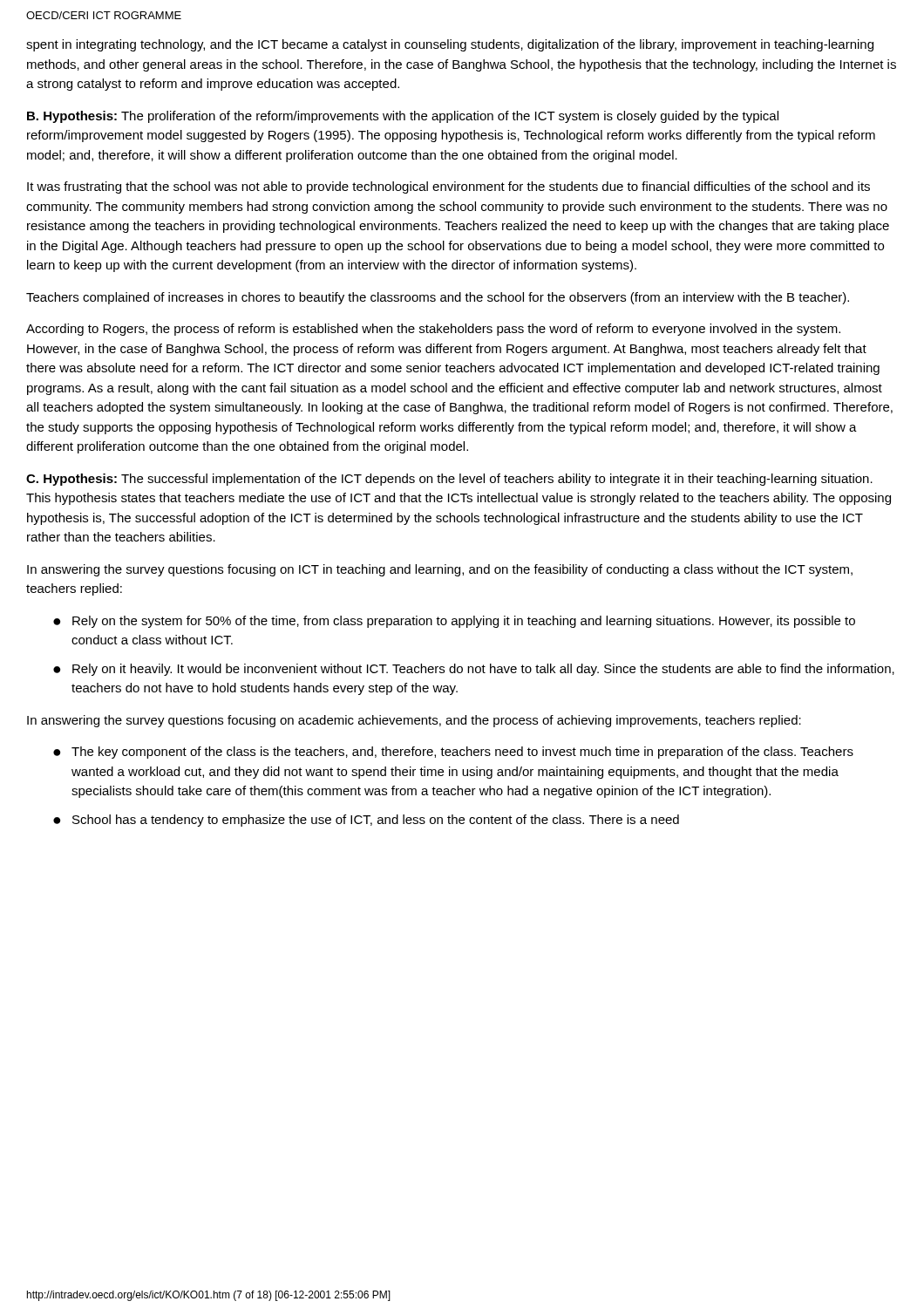Click on the list item that says "● School has"
Viewport: 924px width, 1308px height.
(475, 820)
